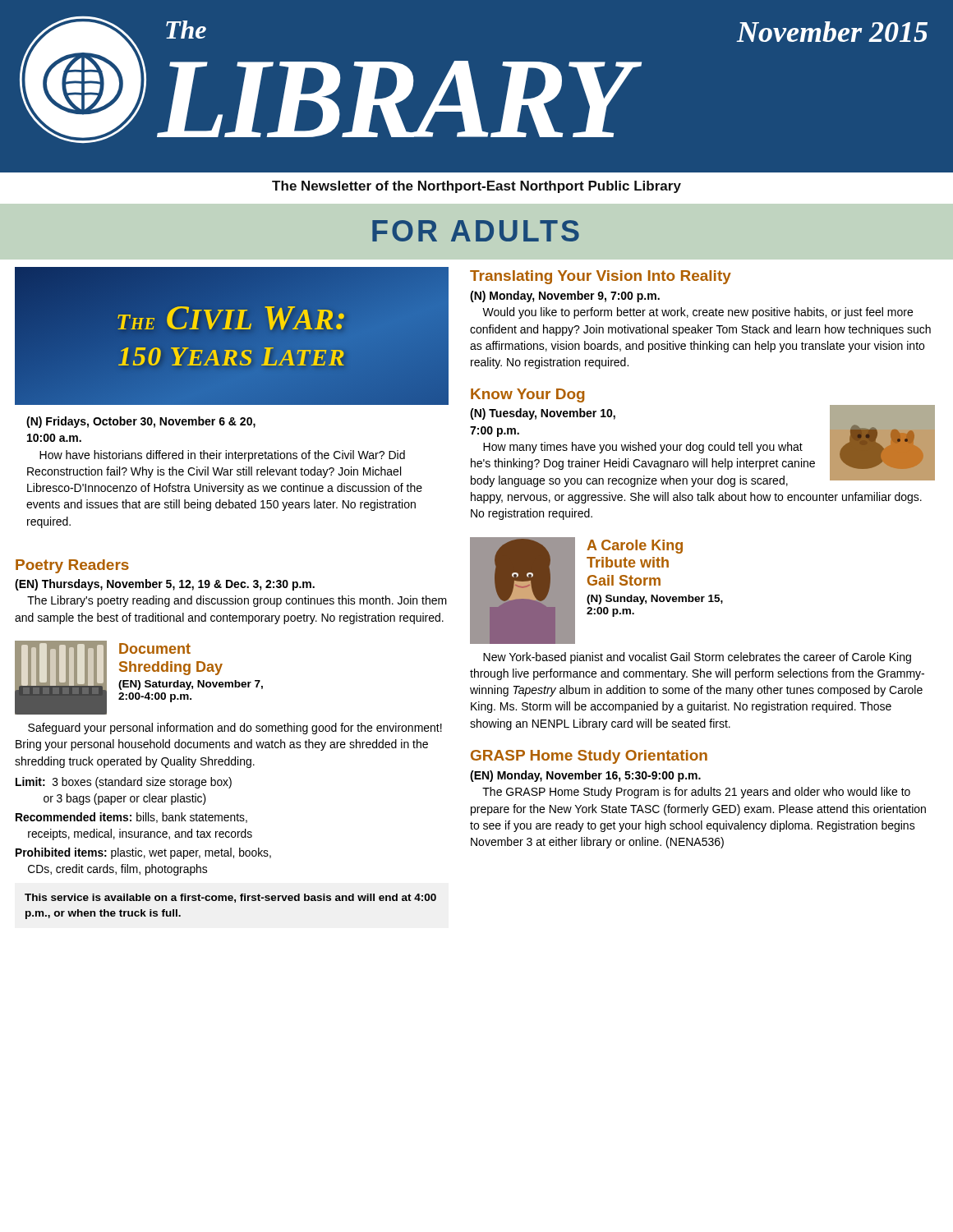Select the text block that says "New York-based pianist and"
The width and height of the screenshot is (953, 1232).
click(x=697, y=690)
